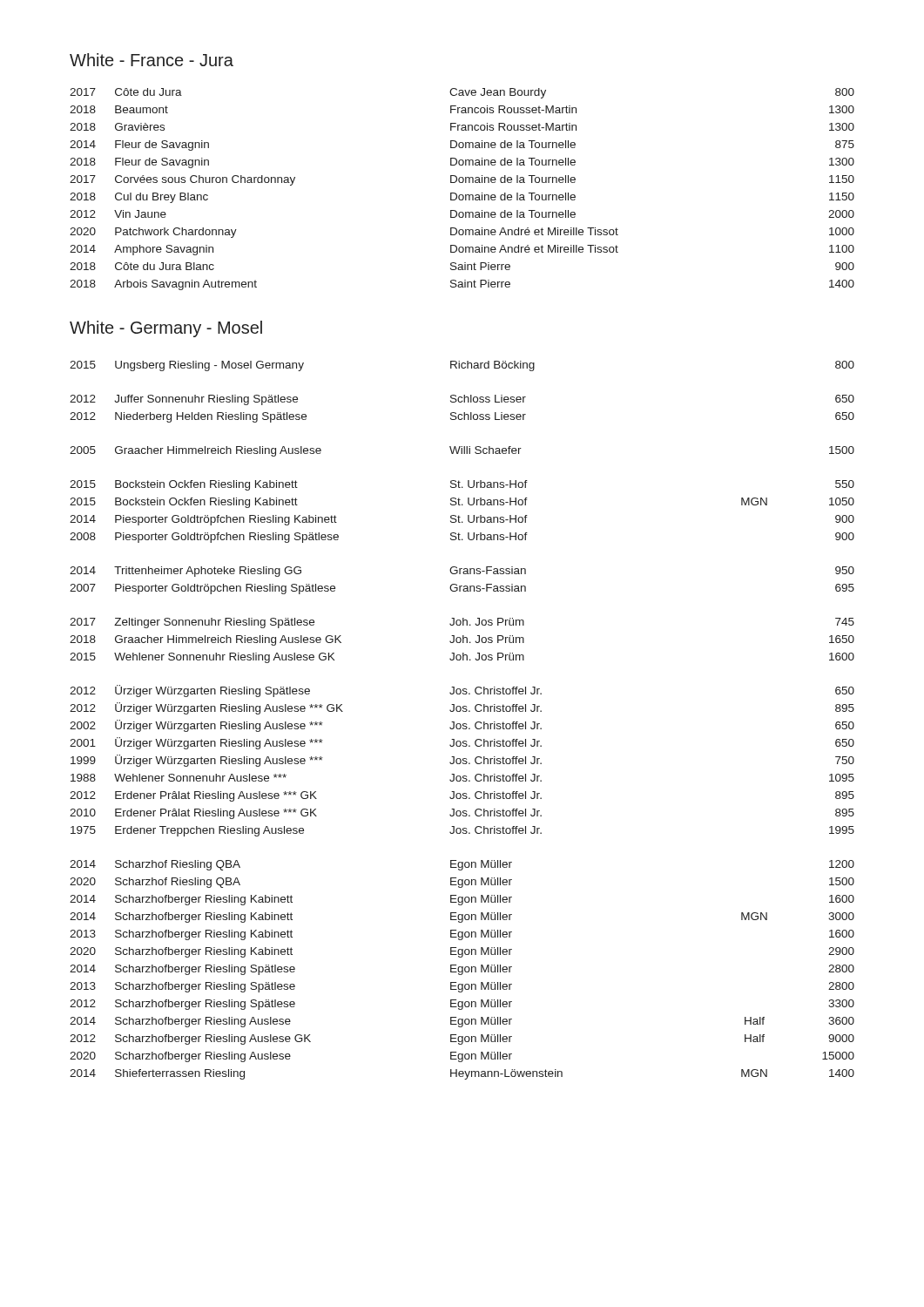Select the section header containing "White - France -"
The image size is (924, 1307).
click(x=151, y=60)
